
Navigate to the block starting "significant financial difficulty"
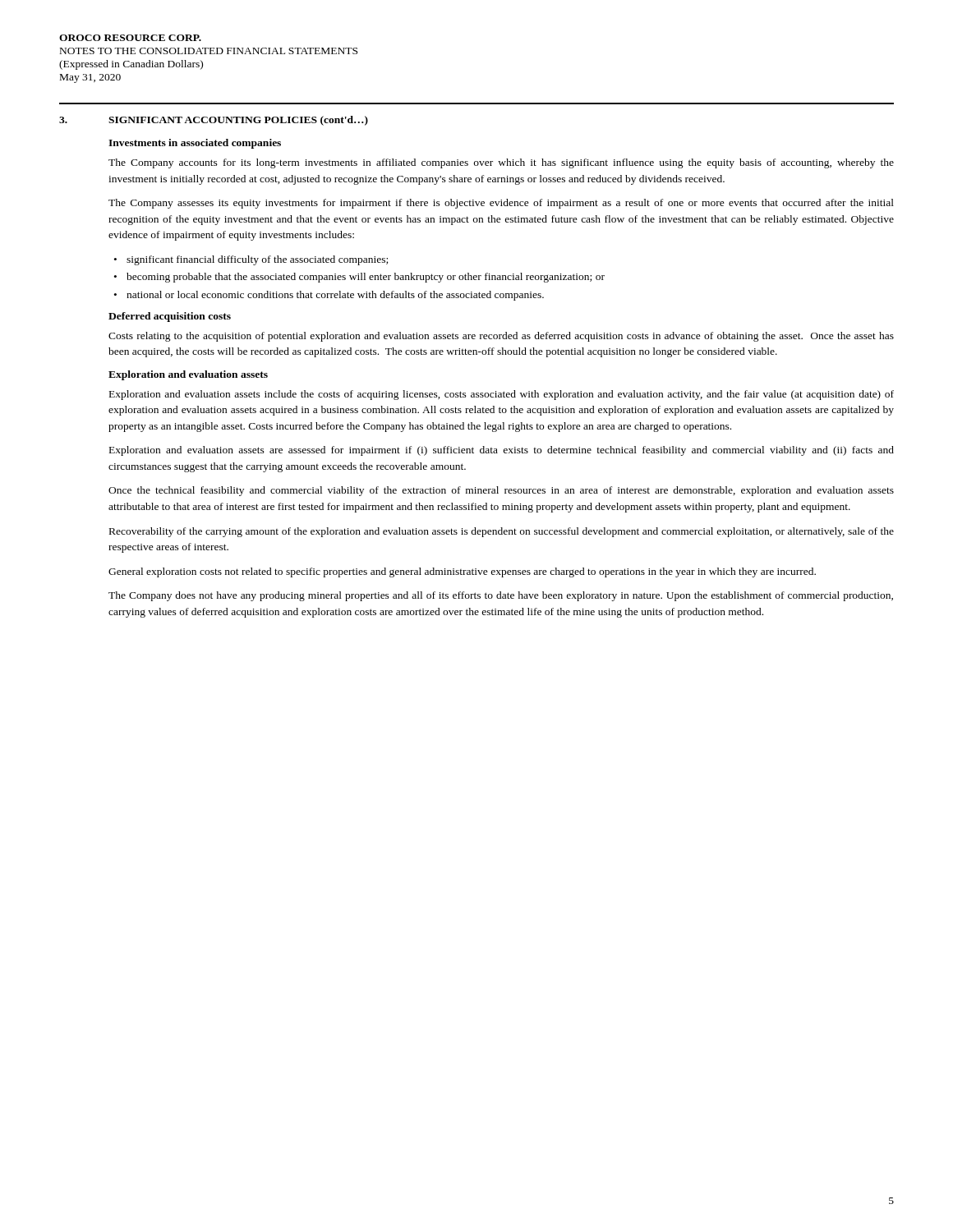[x=258, y=259]
